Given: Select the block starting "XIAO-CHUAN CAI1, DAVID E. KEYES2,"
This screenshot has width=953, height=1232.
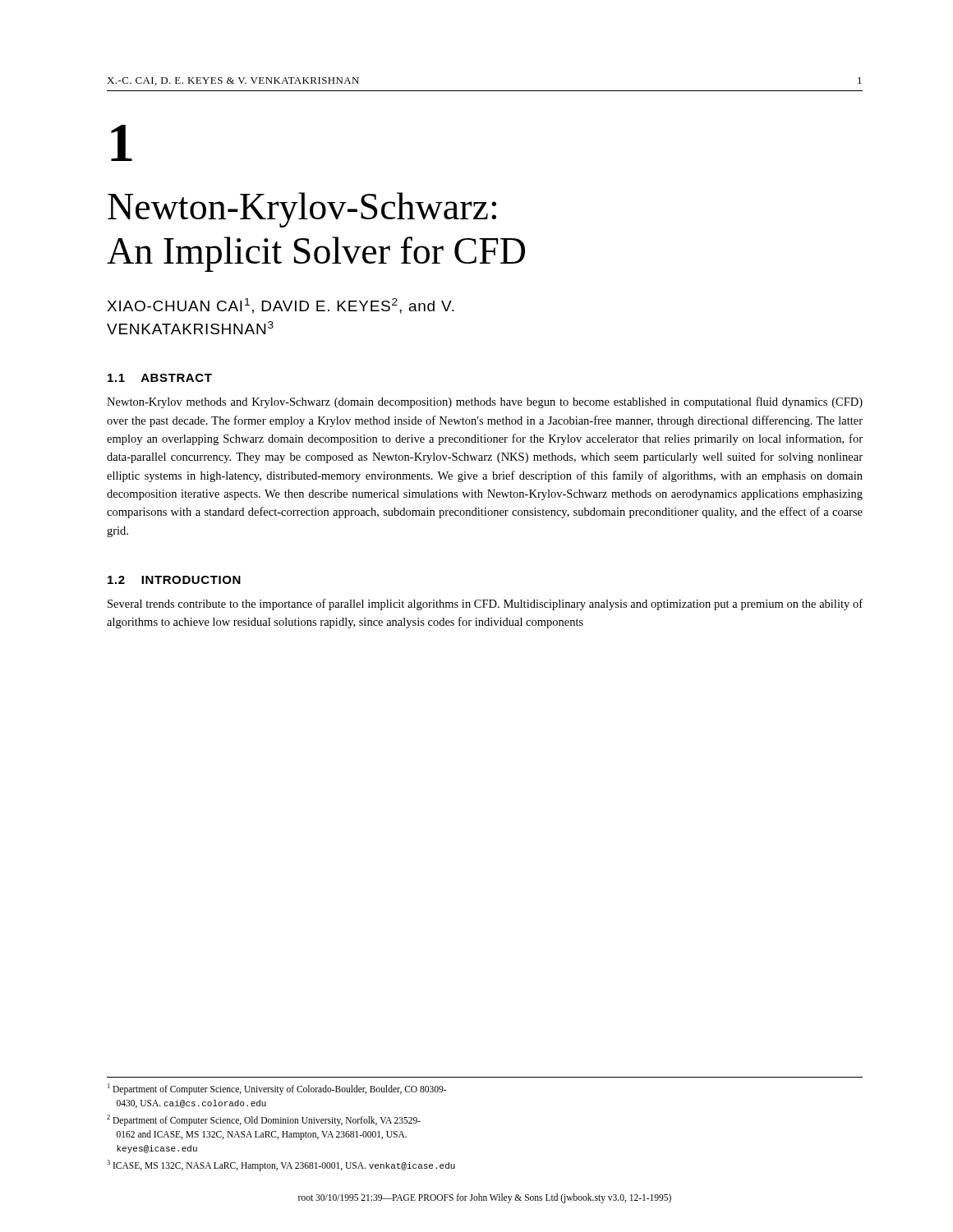Looking at the screenshot, I should [x=281, y=317].
